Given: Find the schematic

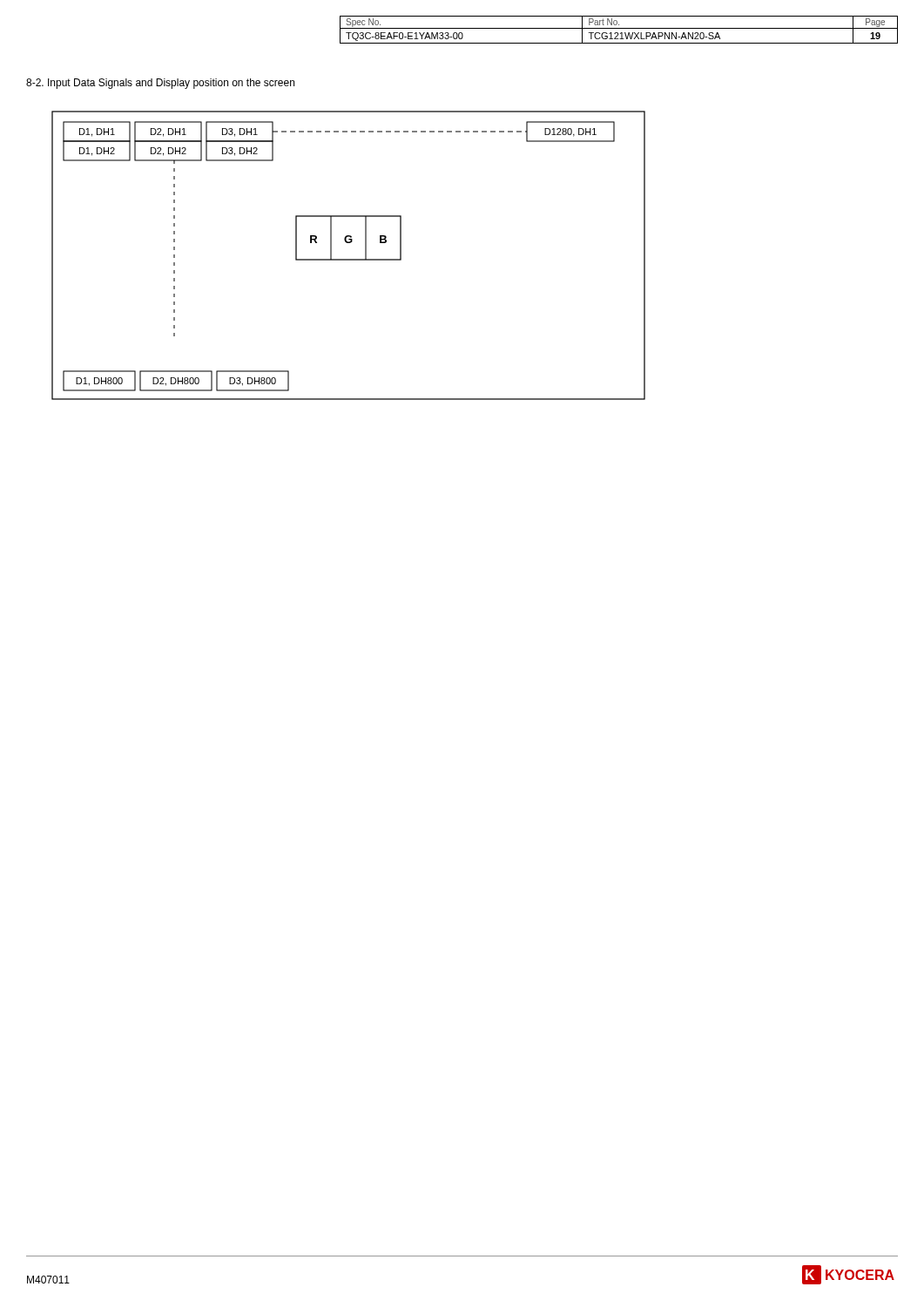Looking at the screenshot, I should click(x=340, y=260).
